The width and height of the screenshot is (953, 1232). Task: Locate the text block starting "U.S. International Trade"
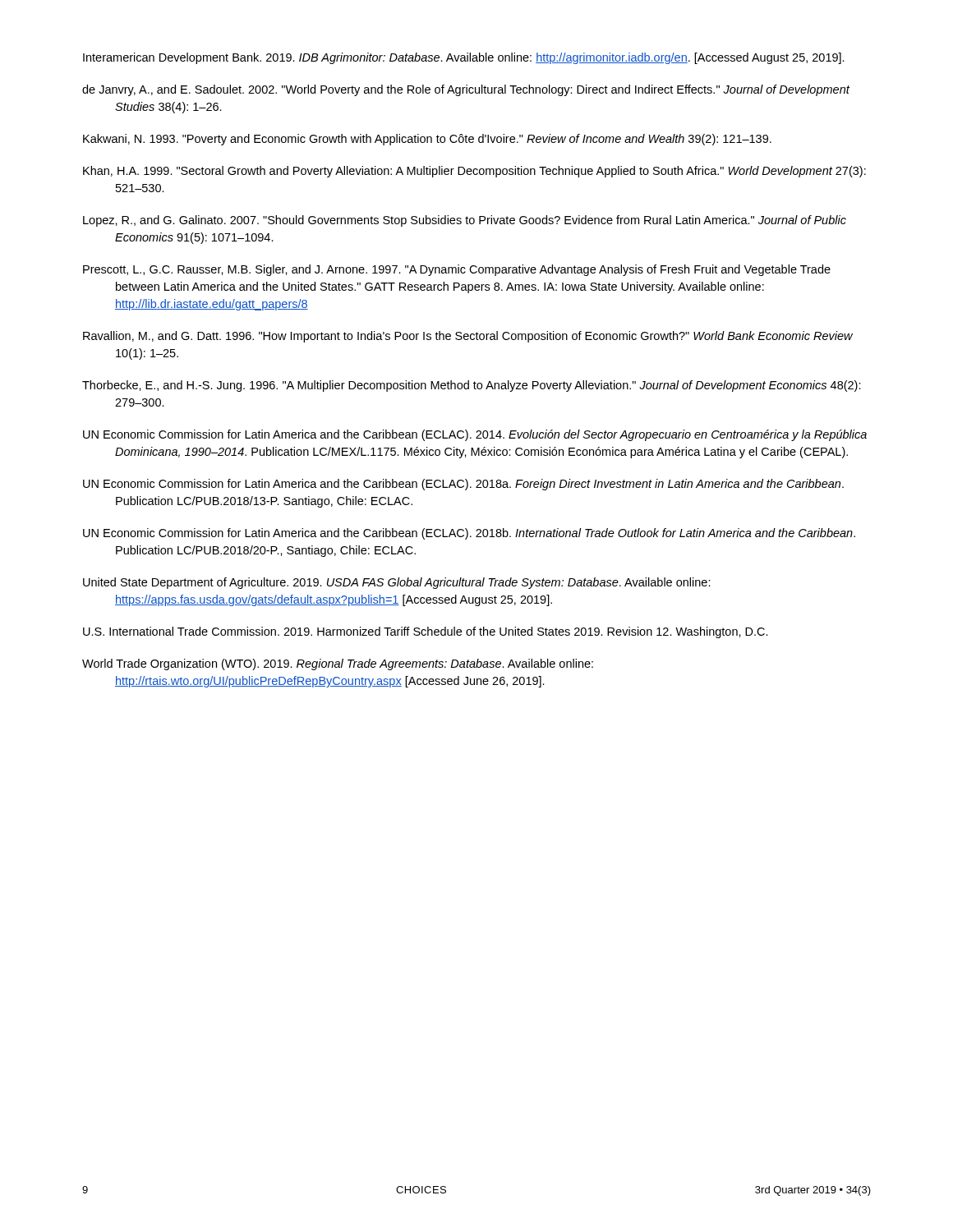(425, 632)
